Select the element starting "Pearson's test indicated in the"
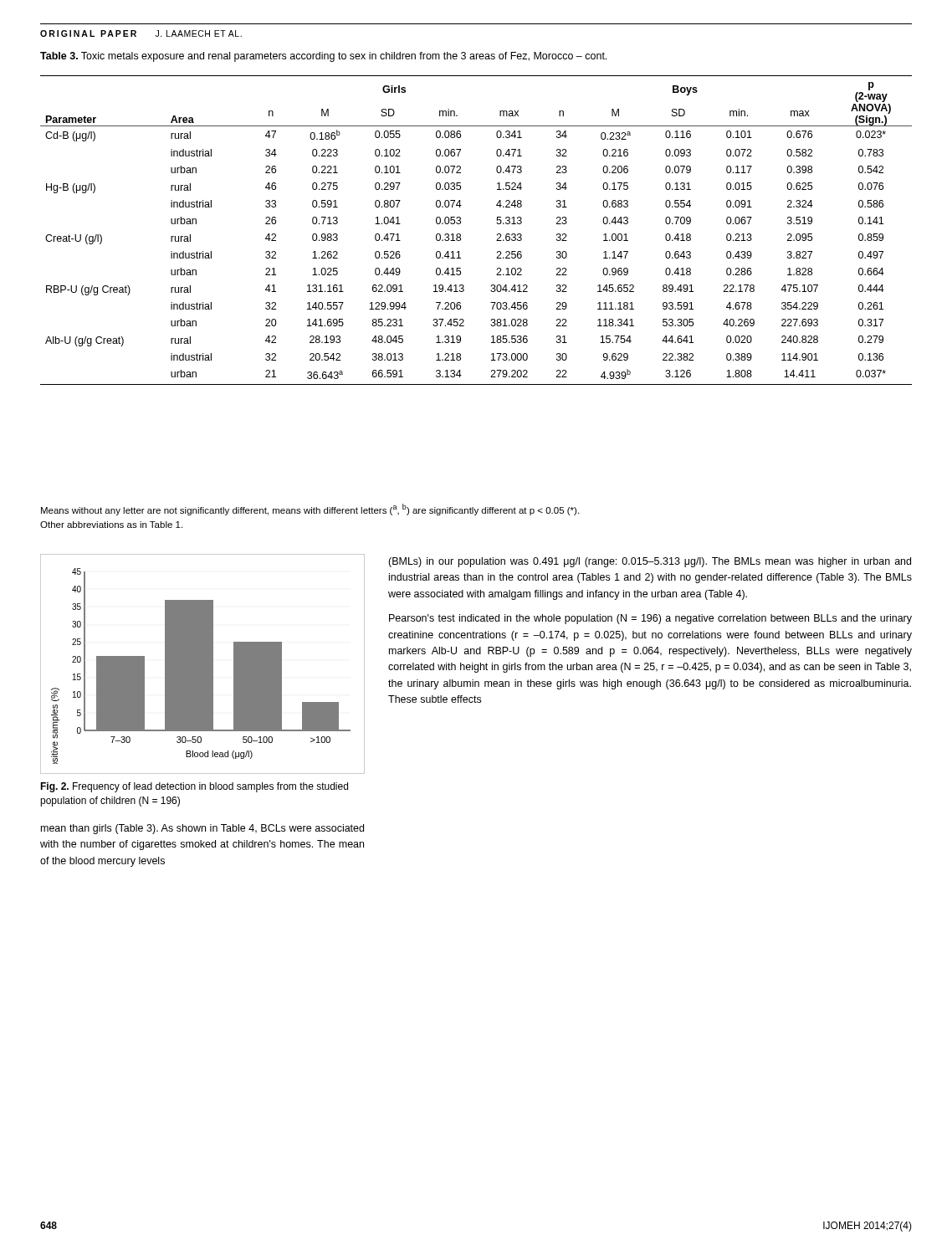952x1255 pixels. coord(650,659)
